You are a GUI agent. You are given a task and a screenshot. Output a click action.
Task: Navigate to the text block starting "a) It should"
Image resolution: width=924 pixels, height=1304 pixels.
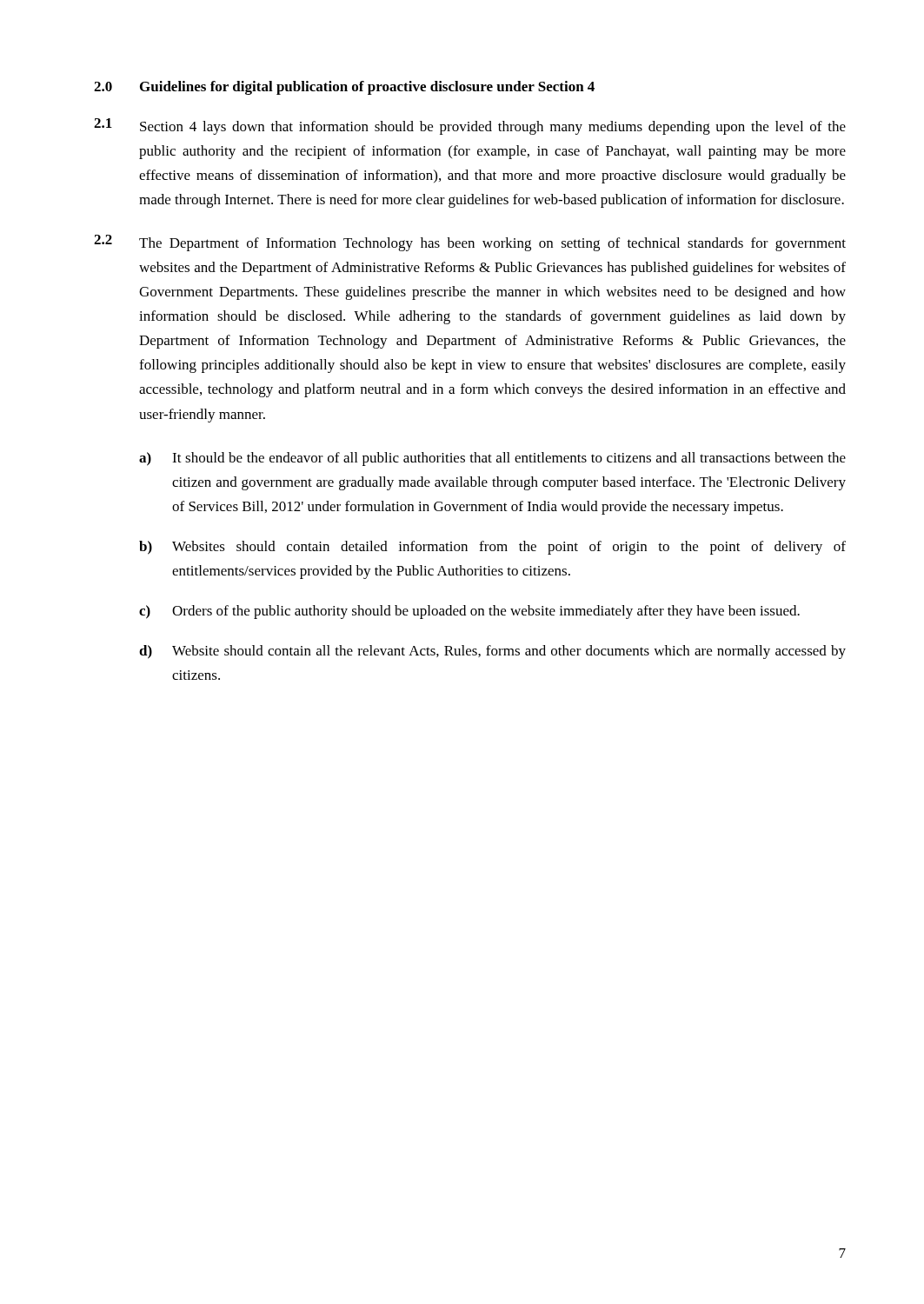click(492, 482)
